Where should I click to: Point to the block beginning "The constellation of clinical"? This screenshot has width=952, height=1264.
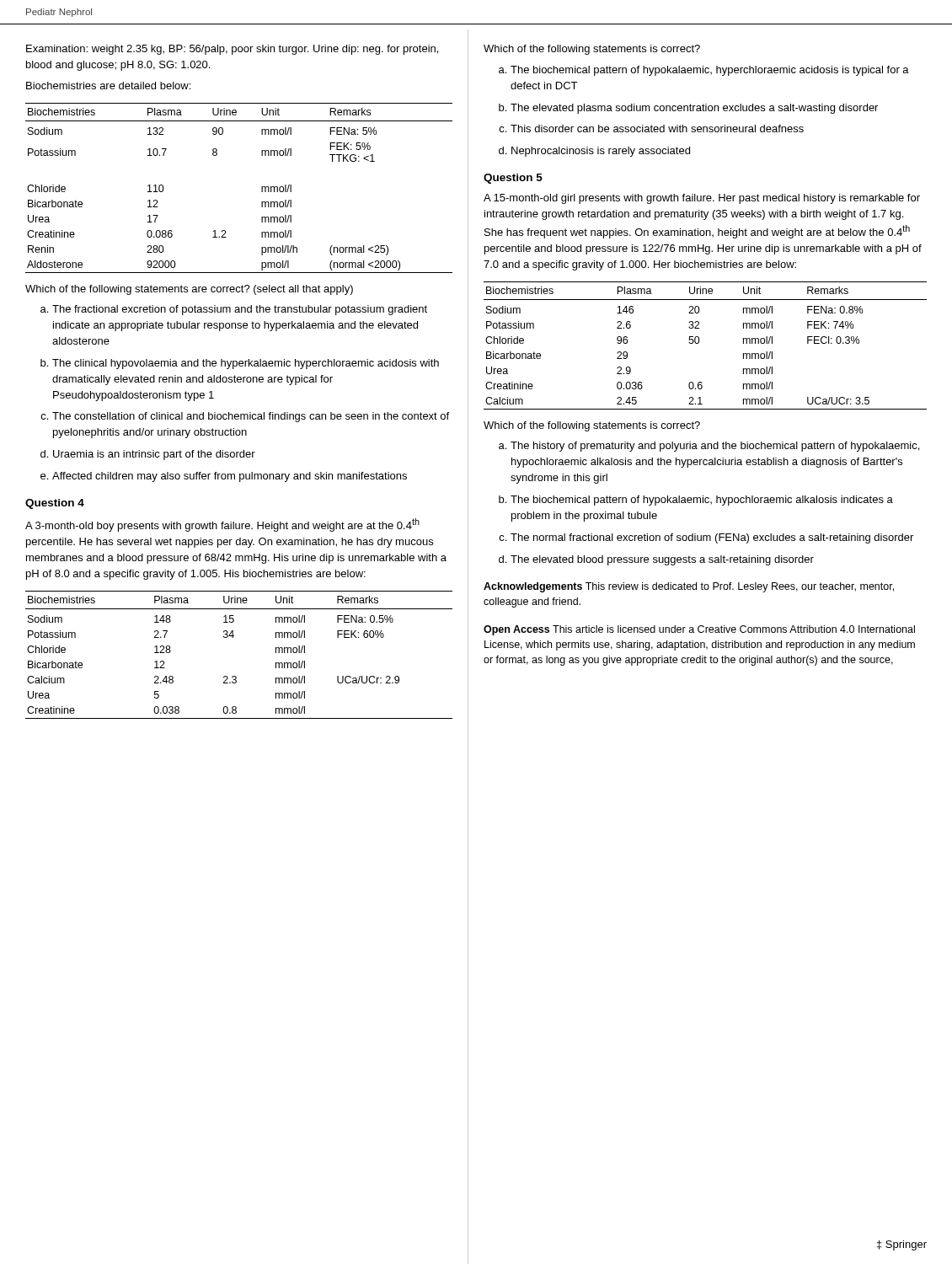pyautogui.click(x=251, y=424)
